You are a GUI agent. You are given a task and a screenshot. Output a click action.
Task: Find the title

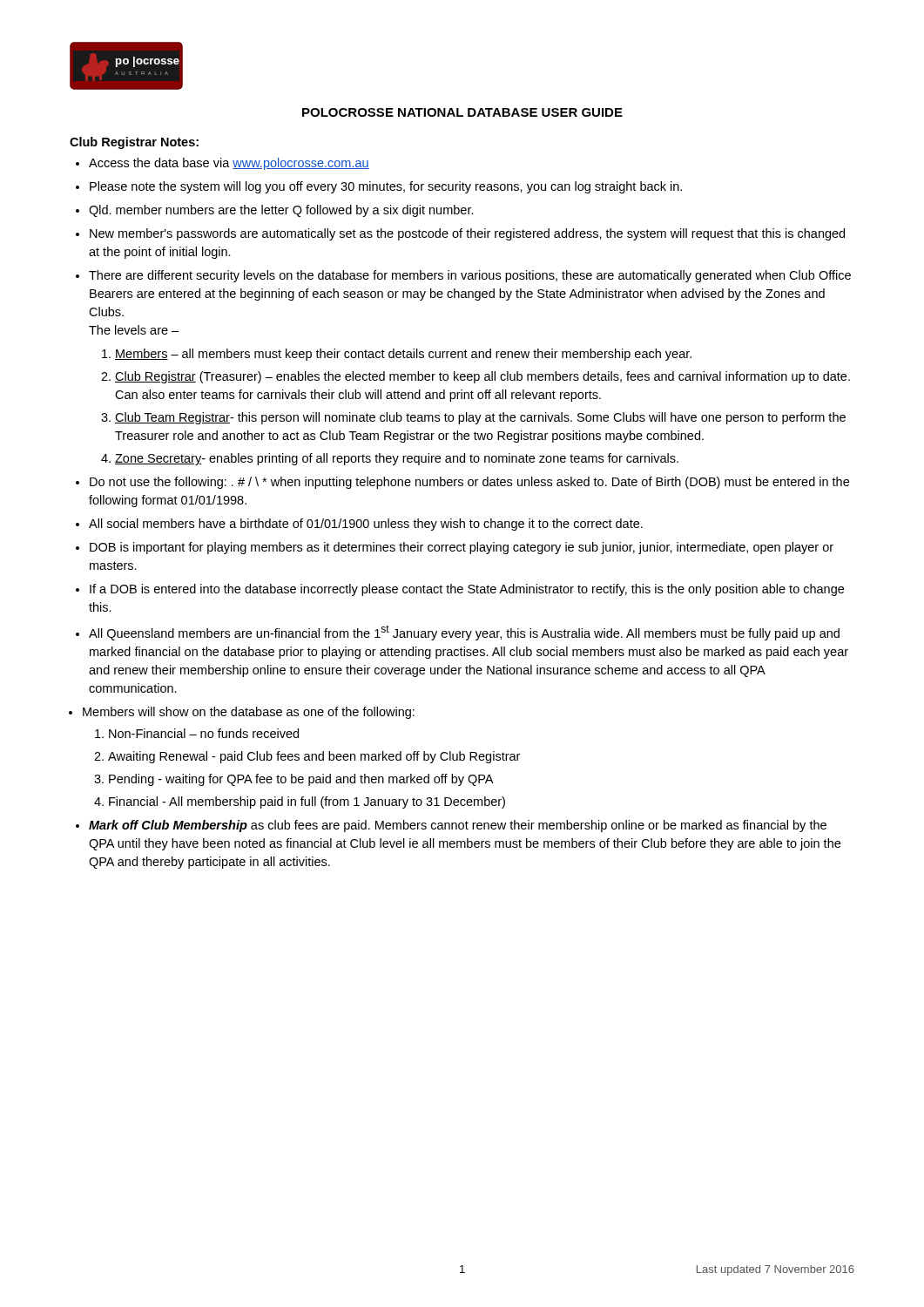[462, 112]
